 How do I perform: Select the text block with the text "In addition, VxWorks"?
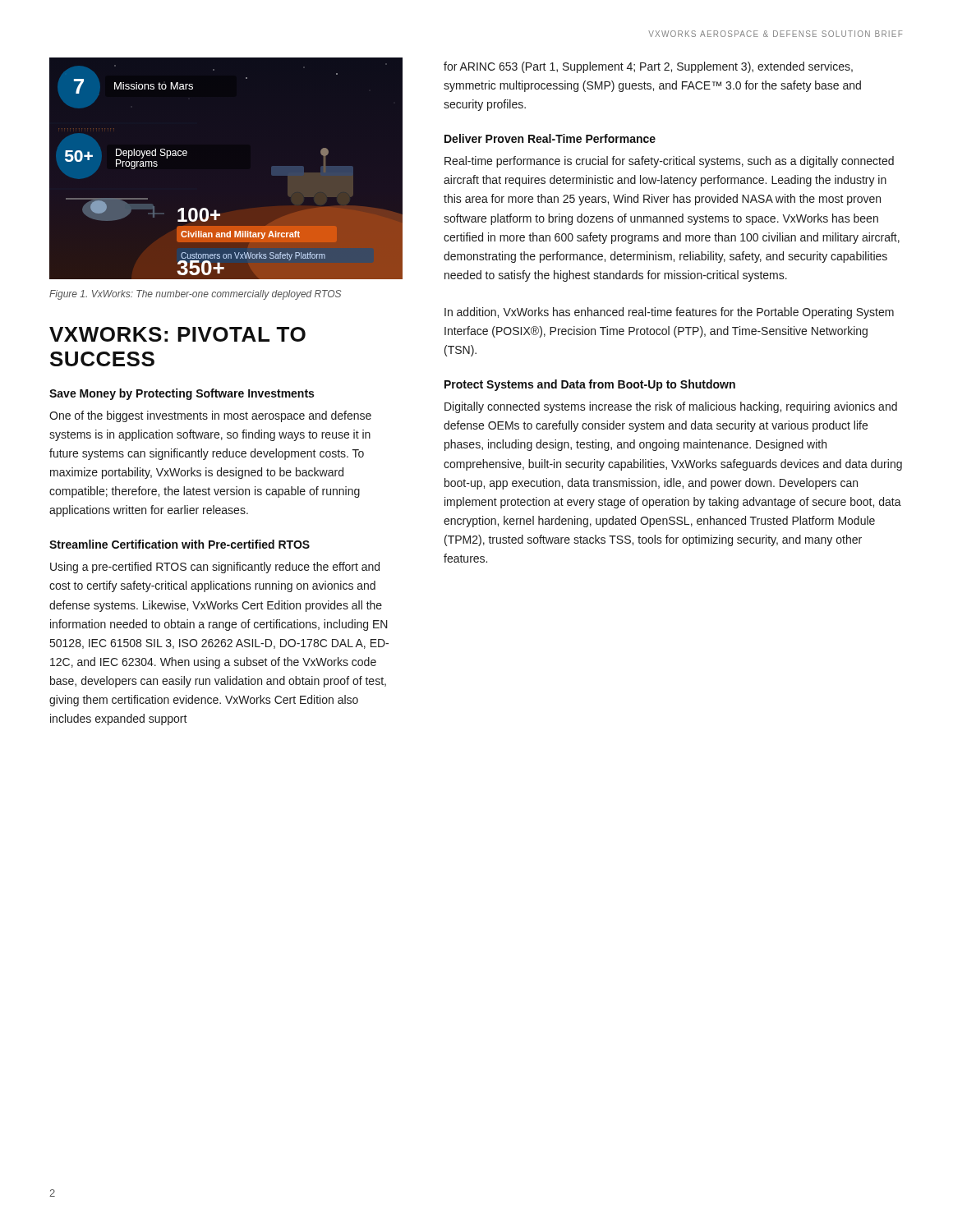(669, 331)
